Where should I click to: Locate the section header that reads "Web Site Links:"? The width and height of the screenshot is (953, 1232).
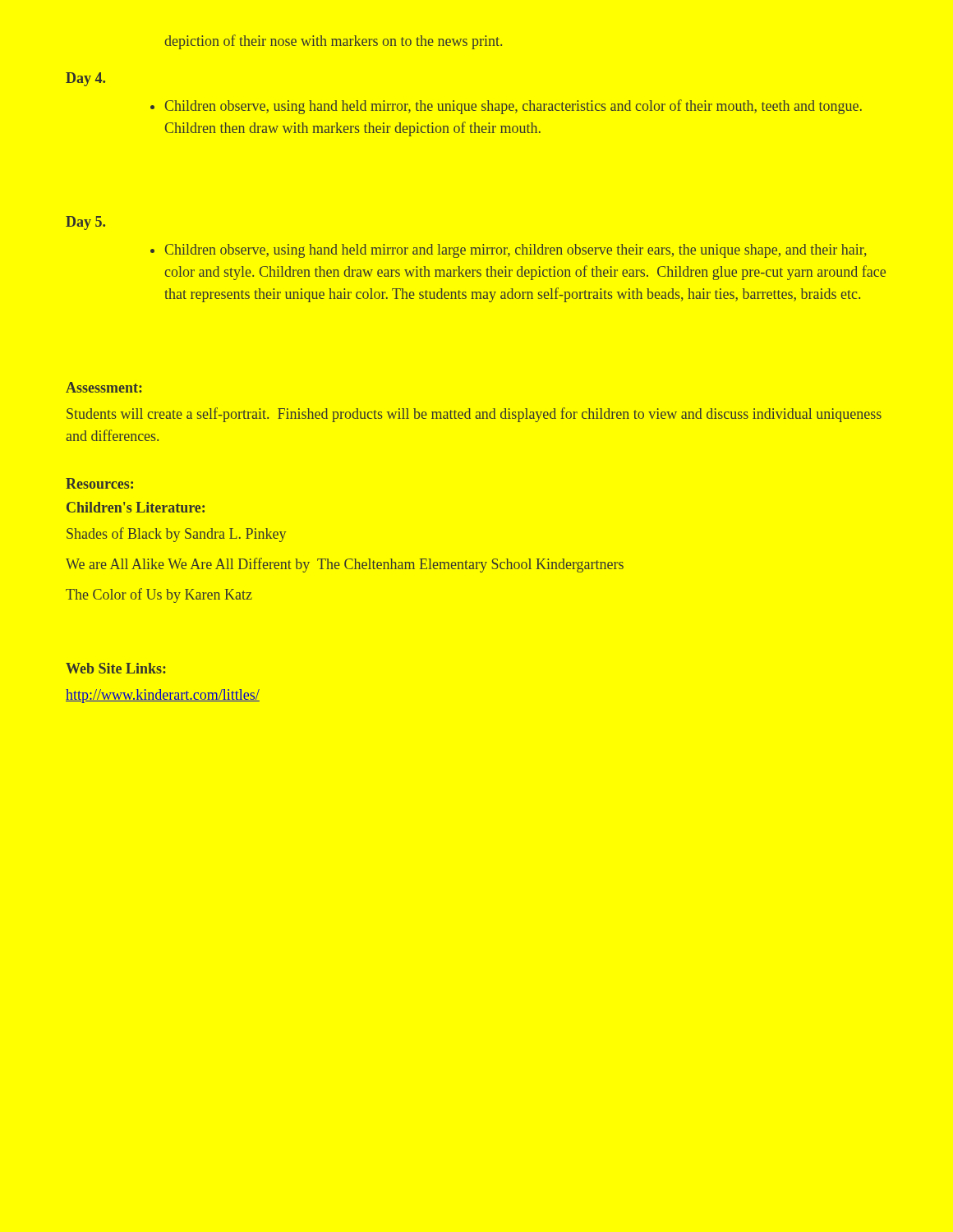116,669
